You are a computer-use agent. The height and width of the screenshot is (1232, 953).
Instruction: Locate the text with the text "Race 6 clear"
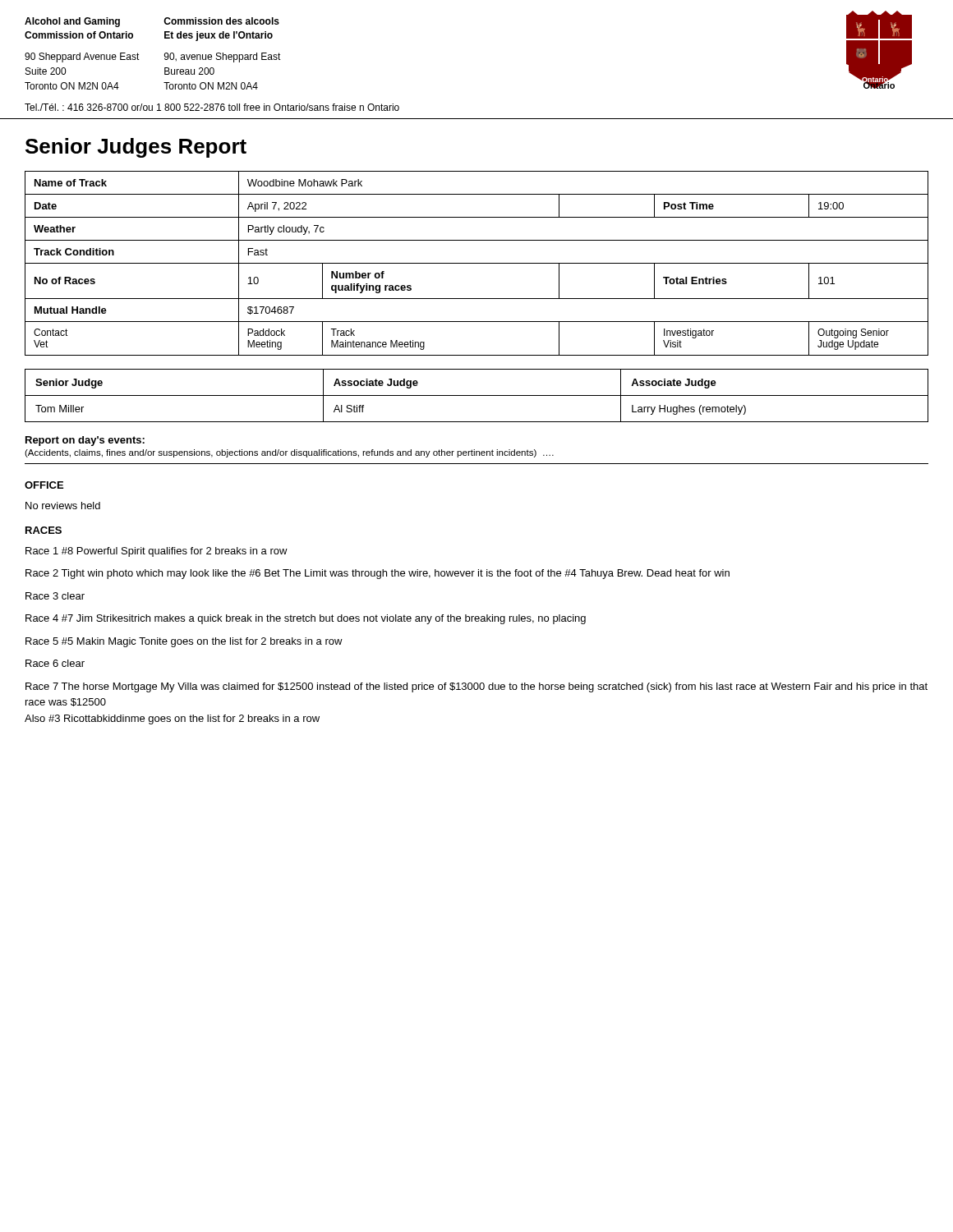pos(55,663)
